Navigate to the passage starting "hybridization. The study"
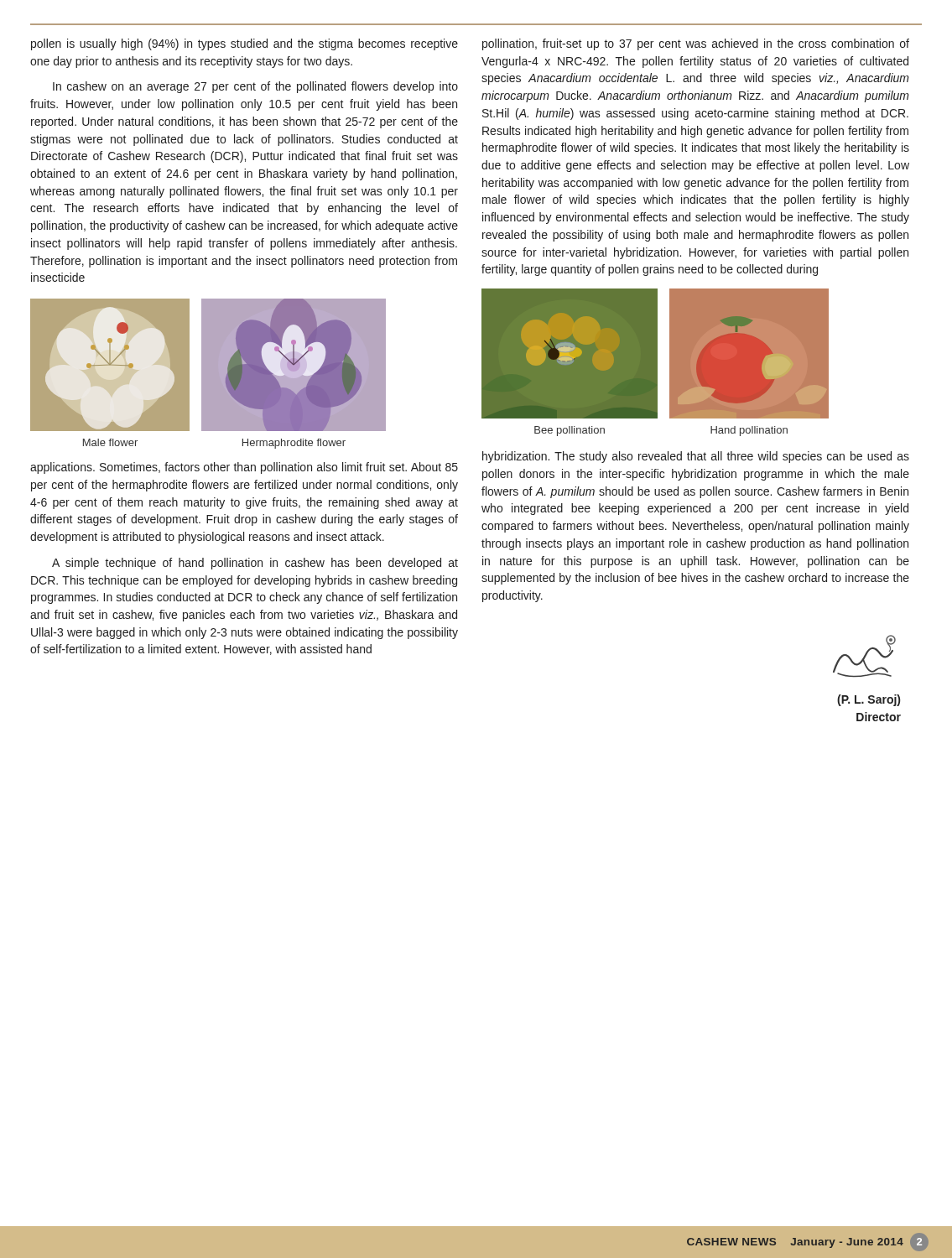The height and width of the screenshot is (1258, 952). [695, 526]
